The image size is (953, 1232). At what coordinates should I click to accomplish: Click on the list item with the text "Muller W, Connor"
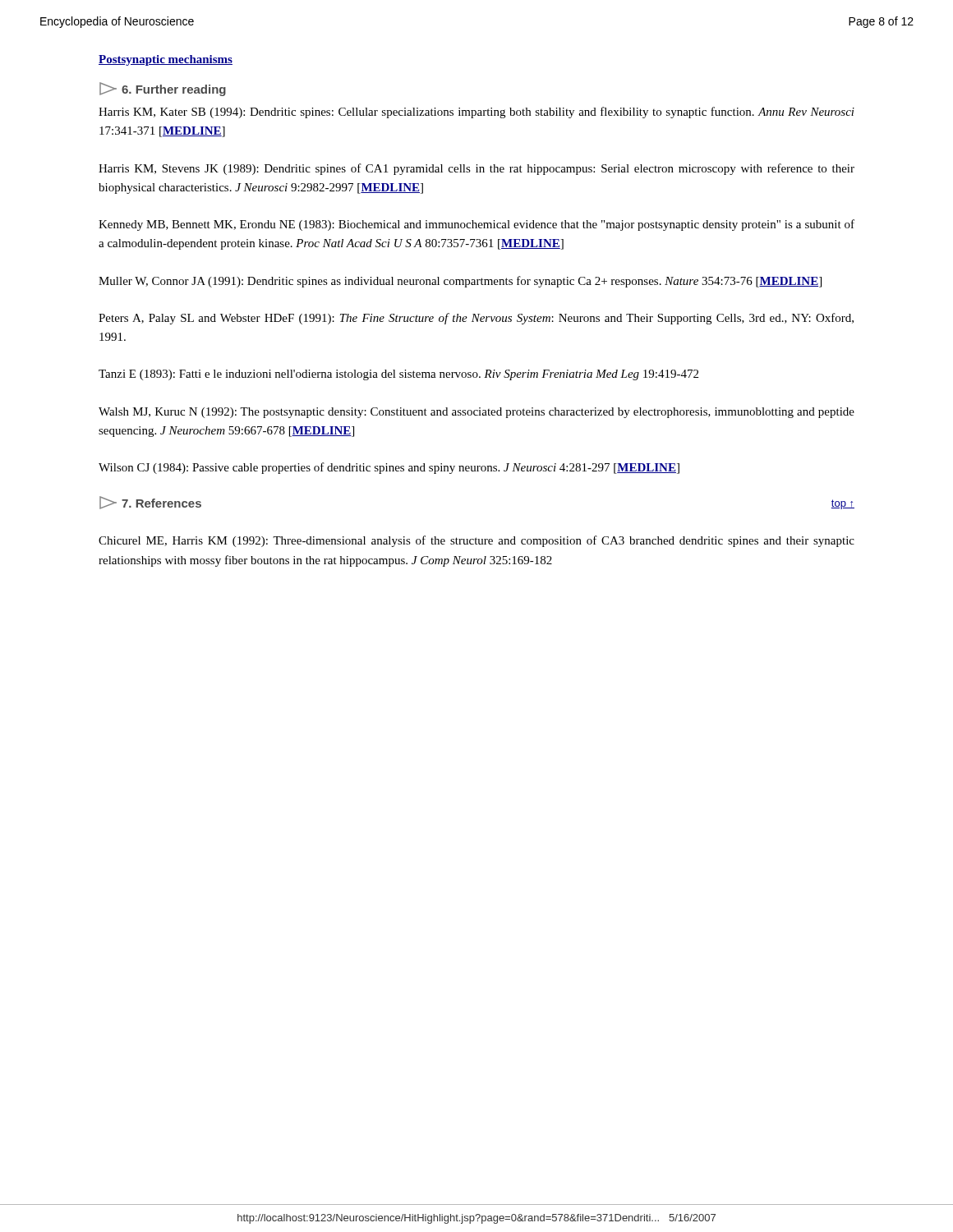point(461,280)
